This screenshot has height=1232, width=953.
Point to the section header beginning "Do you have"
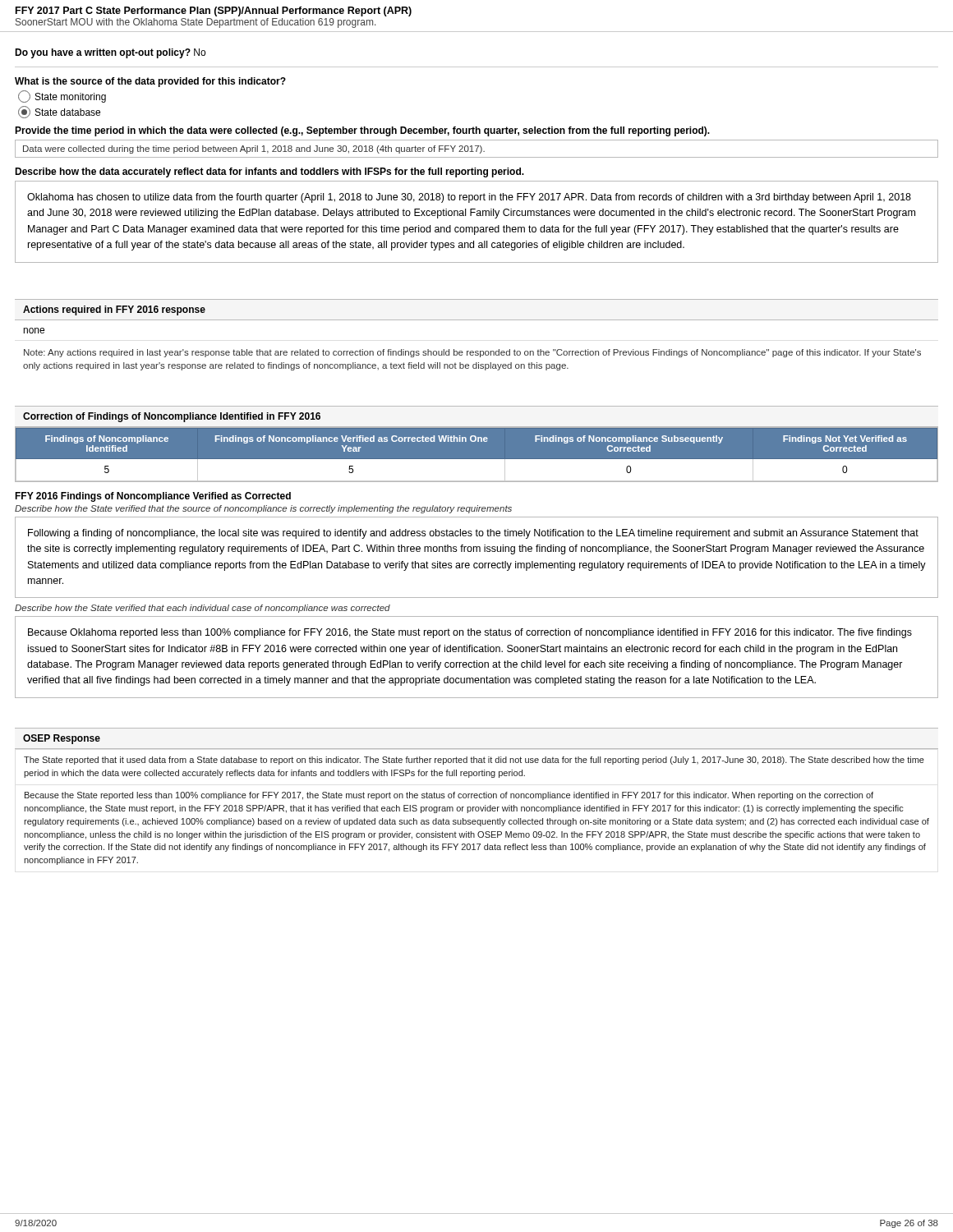pos(110,53)
